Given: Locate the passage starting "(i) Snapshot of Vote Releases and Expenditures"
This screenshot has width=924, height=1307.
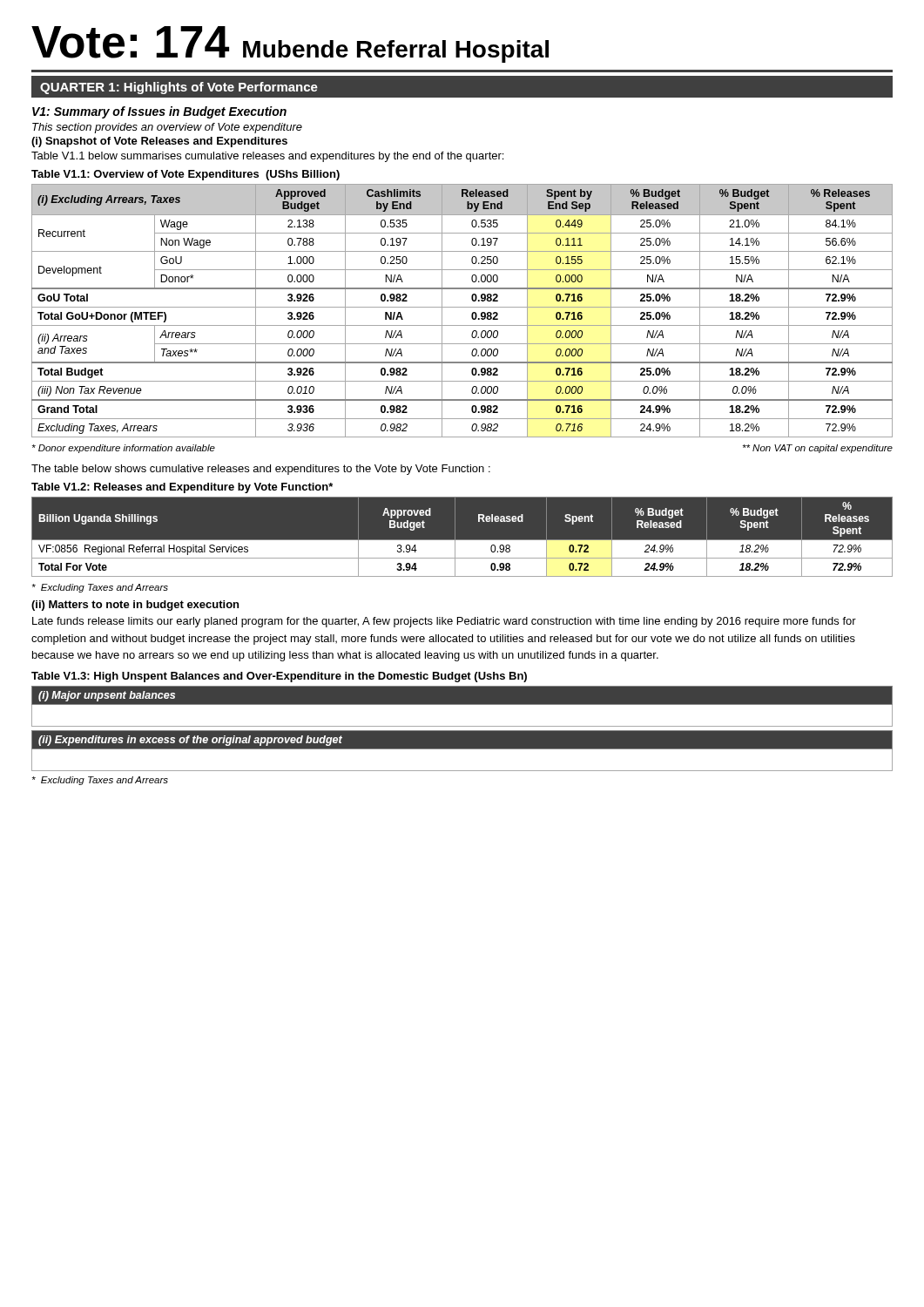Looking at the screenshot, I should tap(160, 141).
